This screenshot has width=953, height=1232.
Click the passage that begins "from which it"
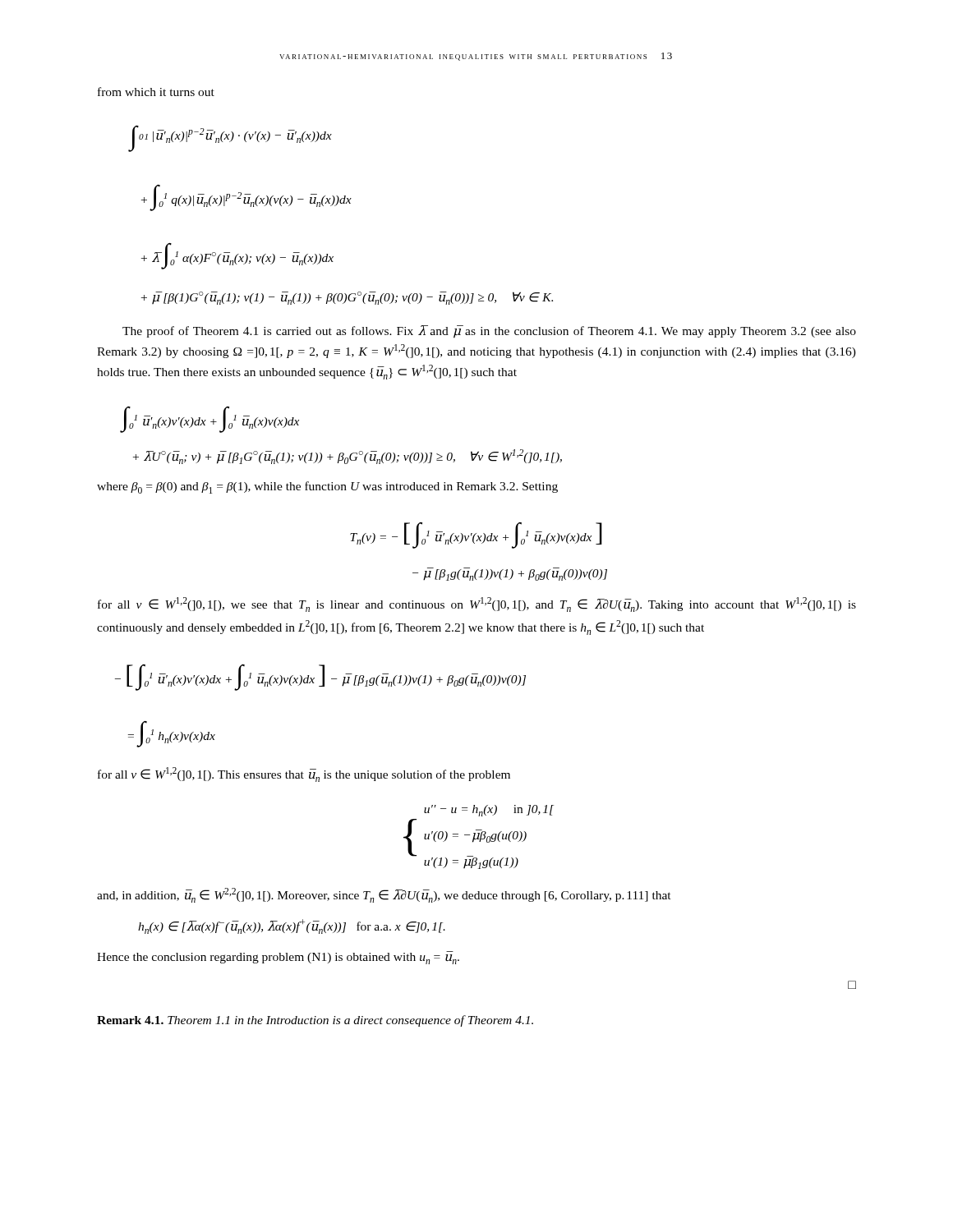156,92
